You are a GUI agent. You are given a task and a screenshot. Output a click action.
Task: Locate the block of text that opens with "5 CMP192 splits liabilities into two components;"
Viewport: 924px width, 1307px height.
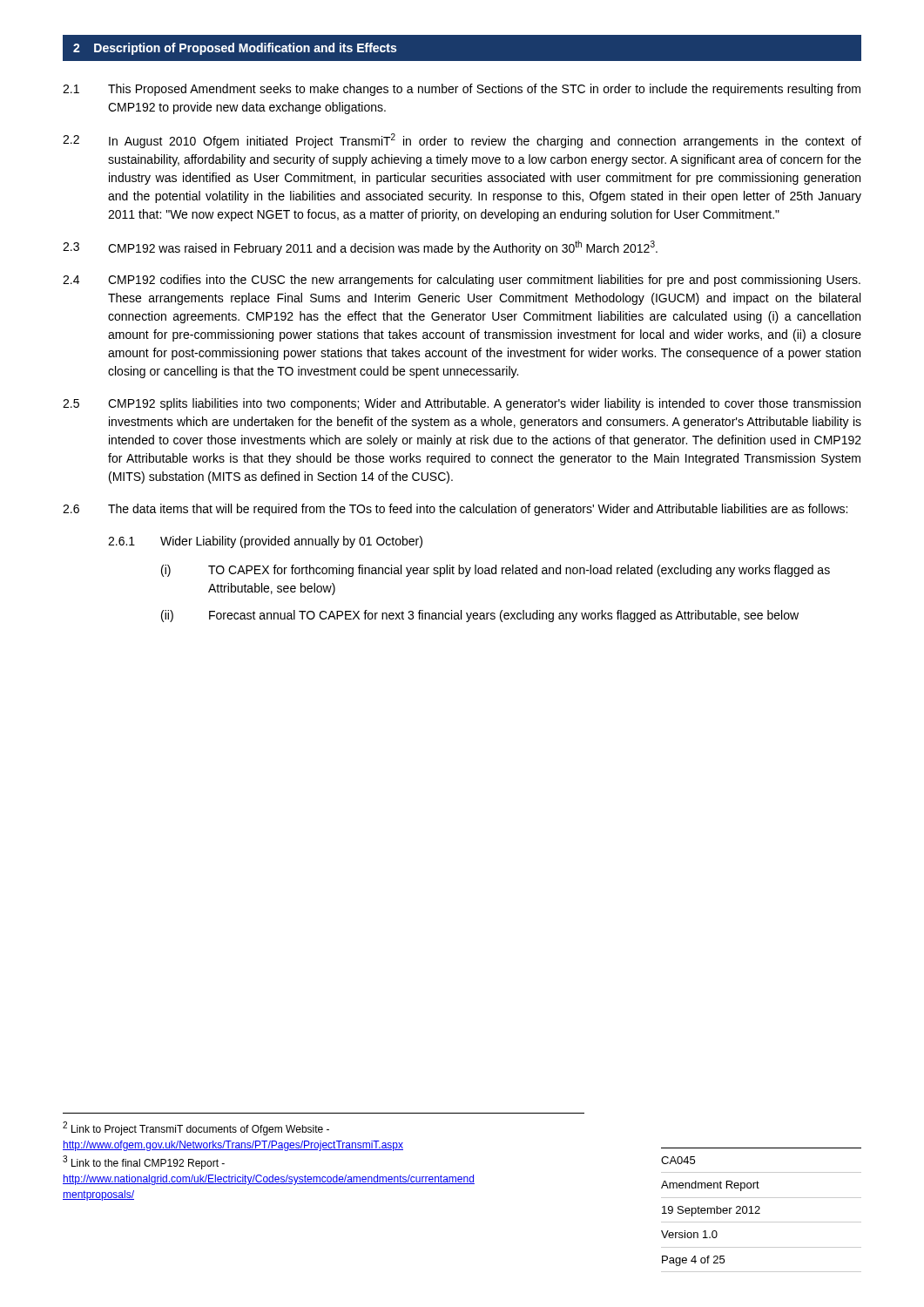point(462,441)
